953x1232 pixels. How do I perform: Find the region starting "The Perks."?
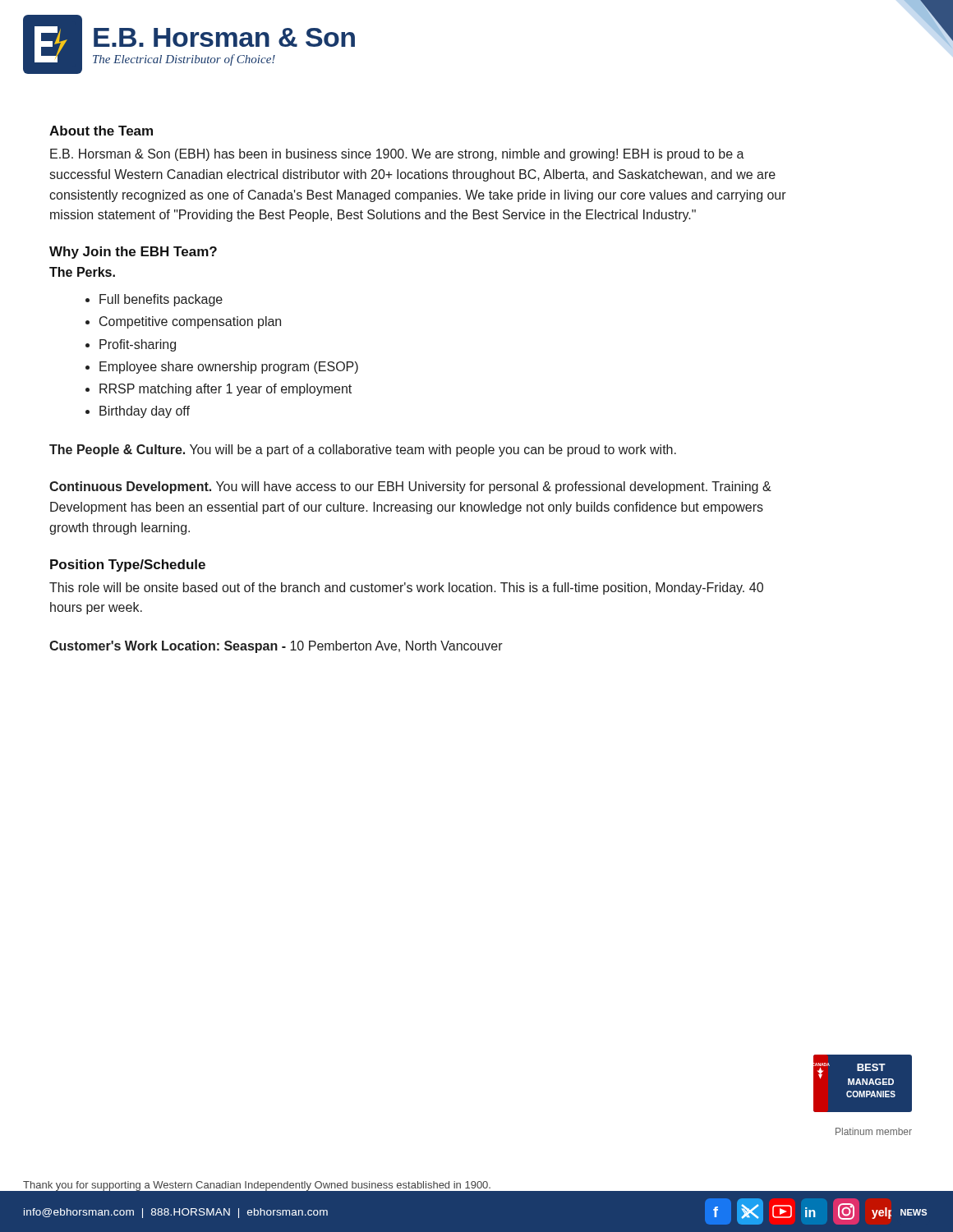pos(82,272)
